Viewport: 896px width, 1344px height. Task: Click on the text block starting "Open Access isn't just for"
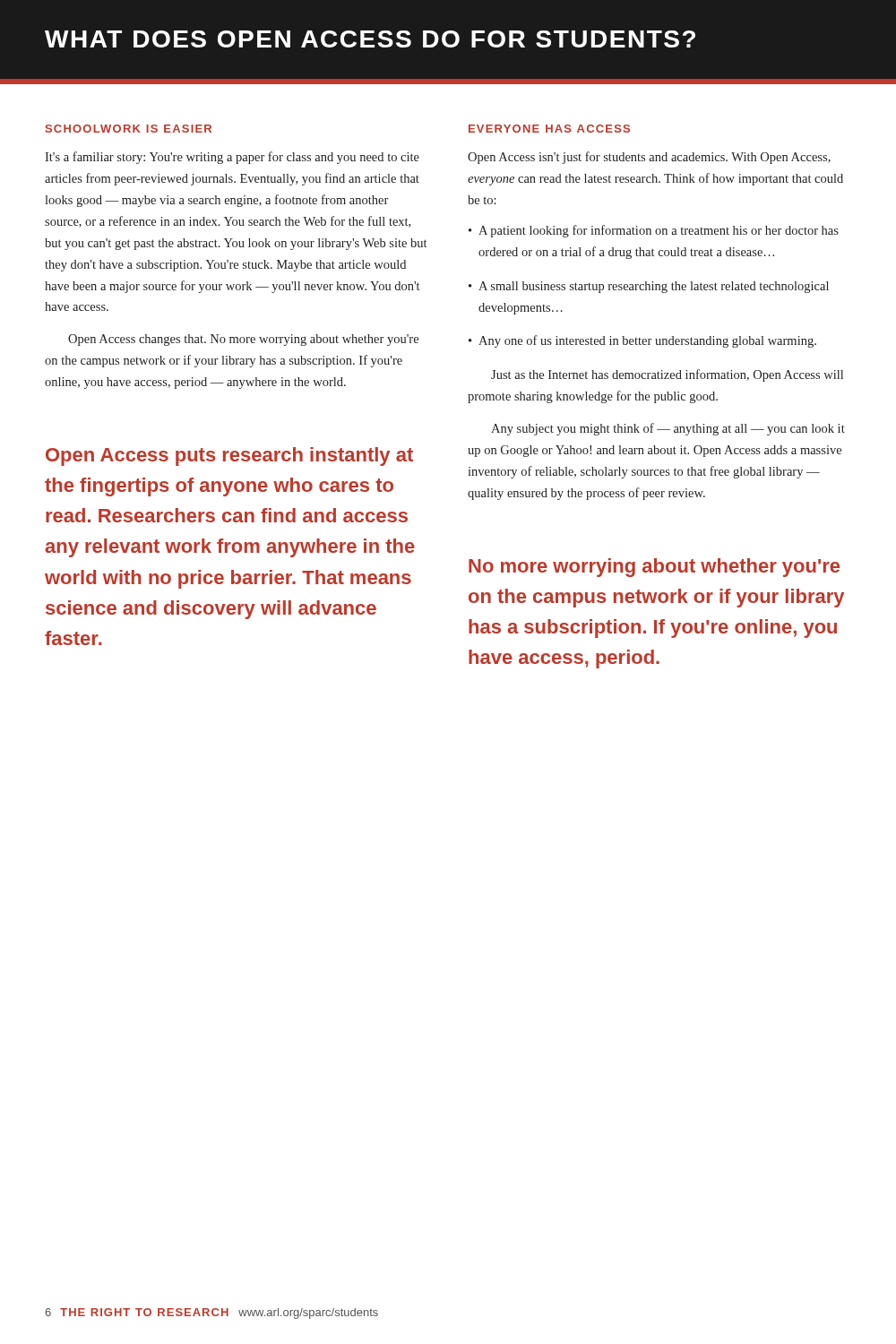coord(656,178)
